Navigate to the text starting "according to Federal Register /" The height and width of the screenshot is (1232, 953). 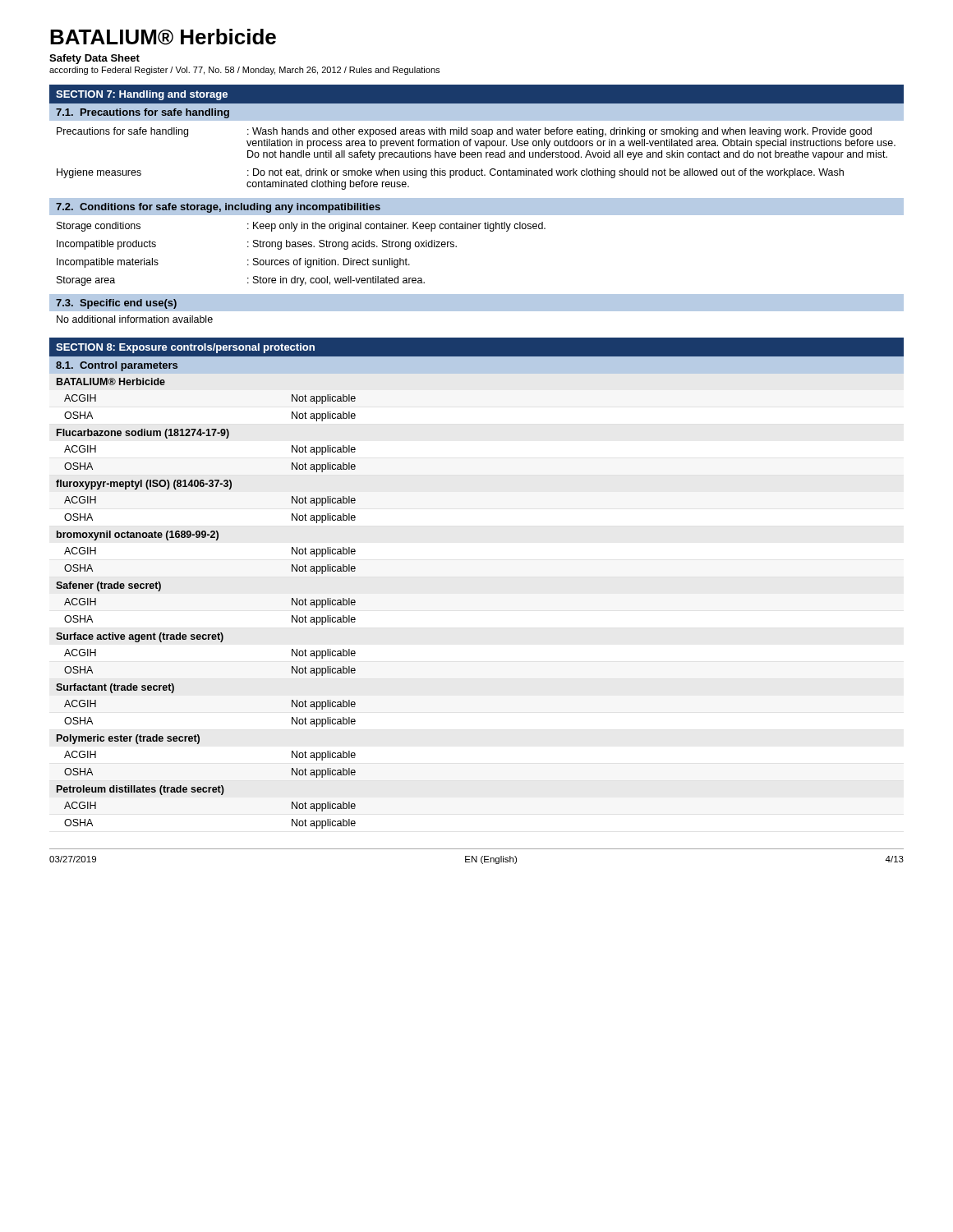[245, 70]
